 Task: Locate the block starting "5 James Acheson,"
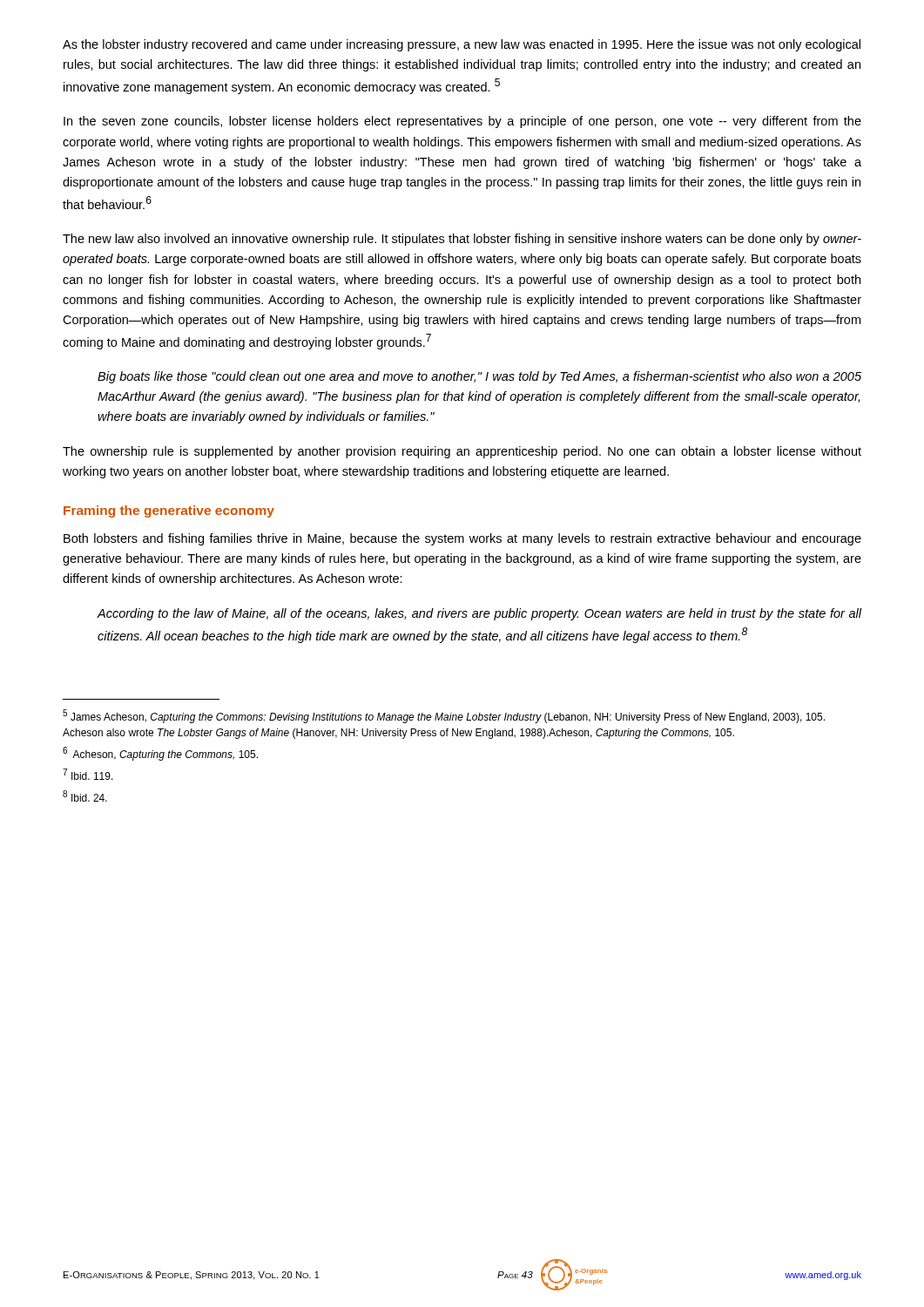tap(444, 723)
